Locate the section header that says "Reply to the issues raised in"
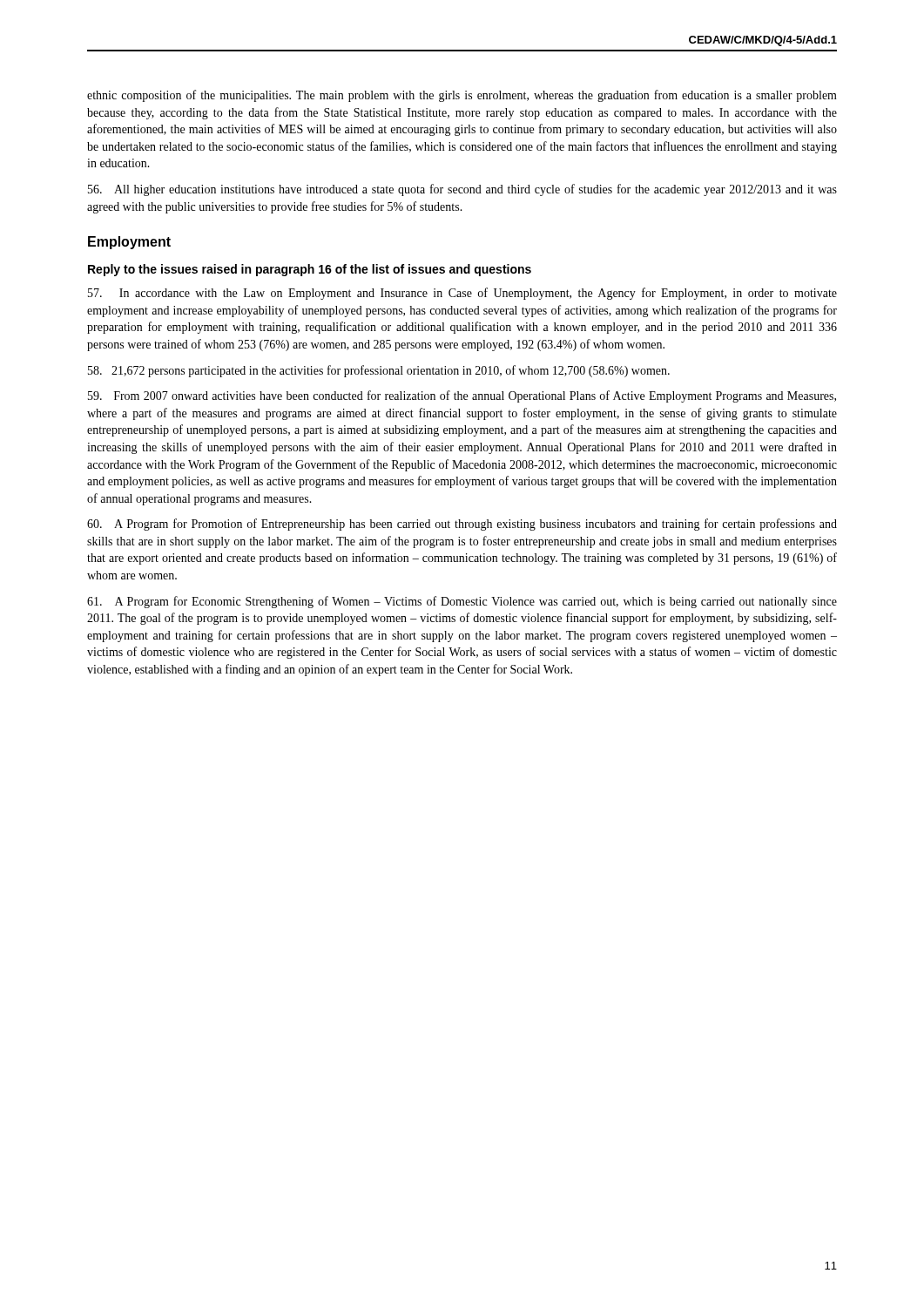 [309, 269]
